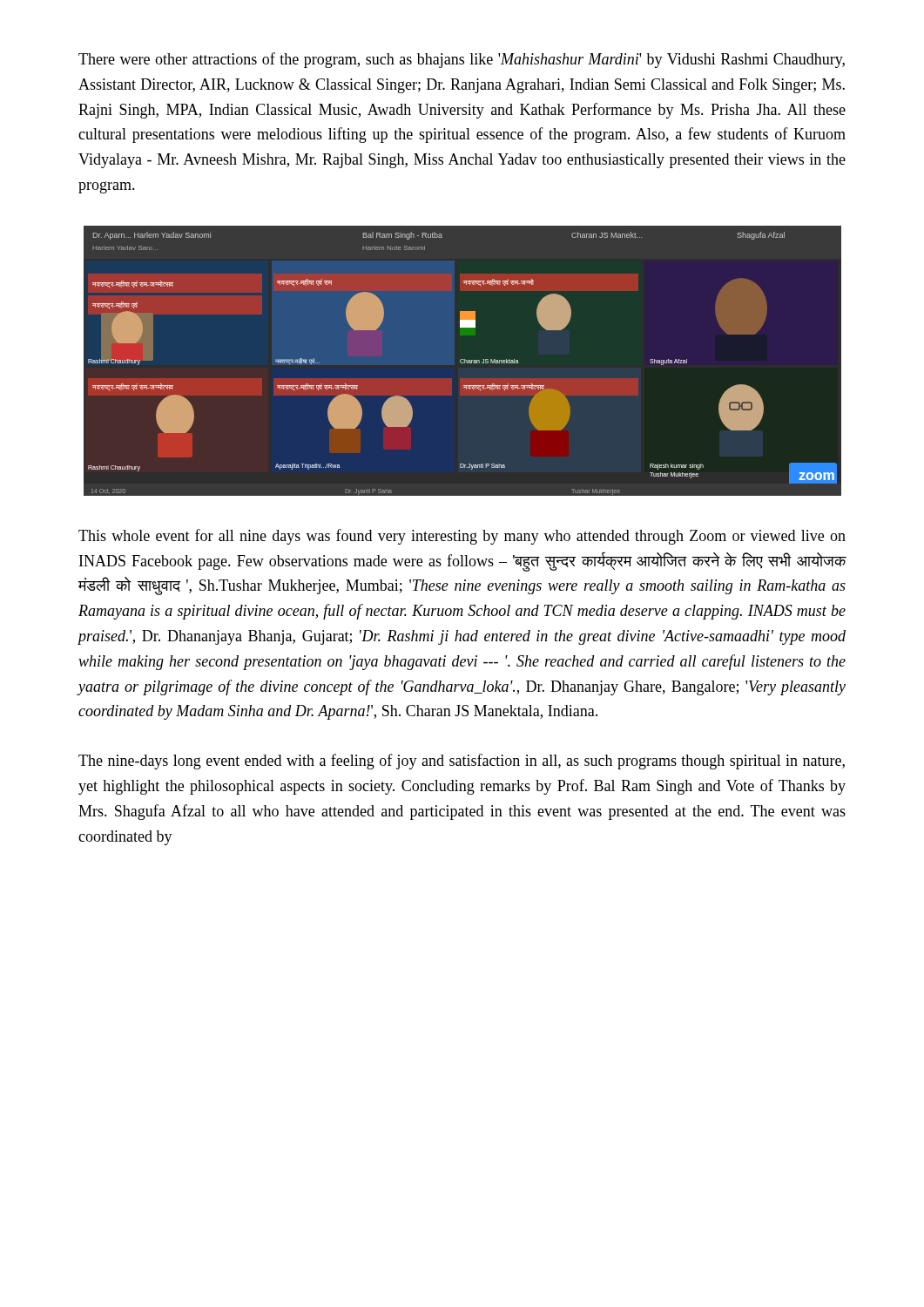Screen dimensions: 1307x924
Task: Find the block on this page that starts "There were other"
Action: [462, 122]
